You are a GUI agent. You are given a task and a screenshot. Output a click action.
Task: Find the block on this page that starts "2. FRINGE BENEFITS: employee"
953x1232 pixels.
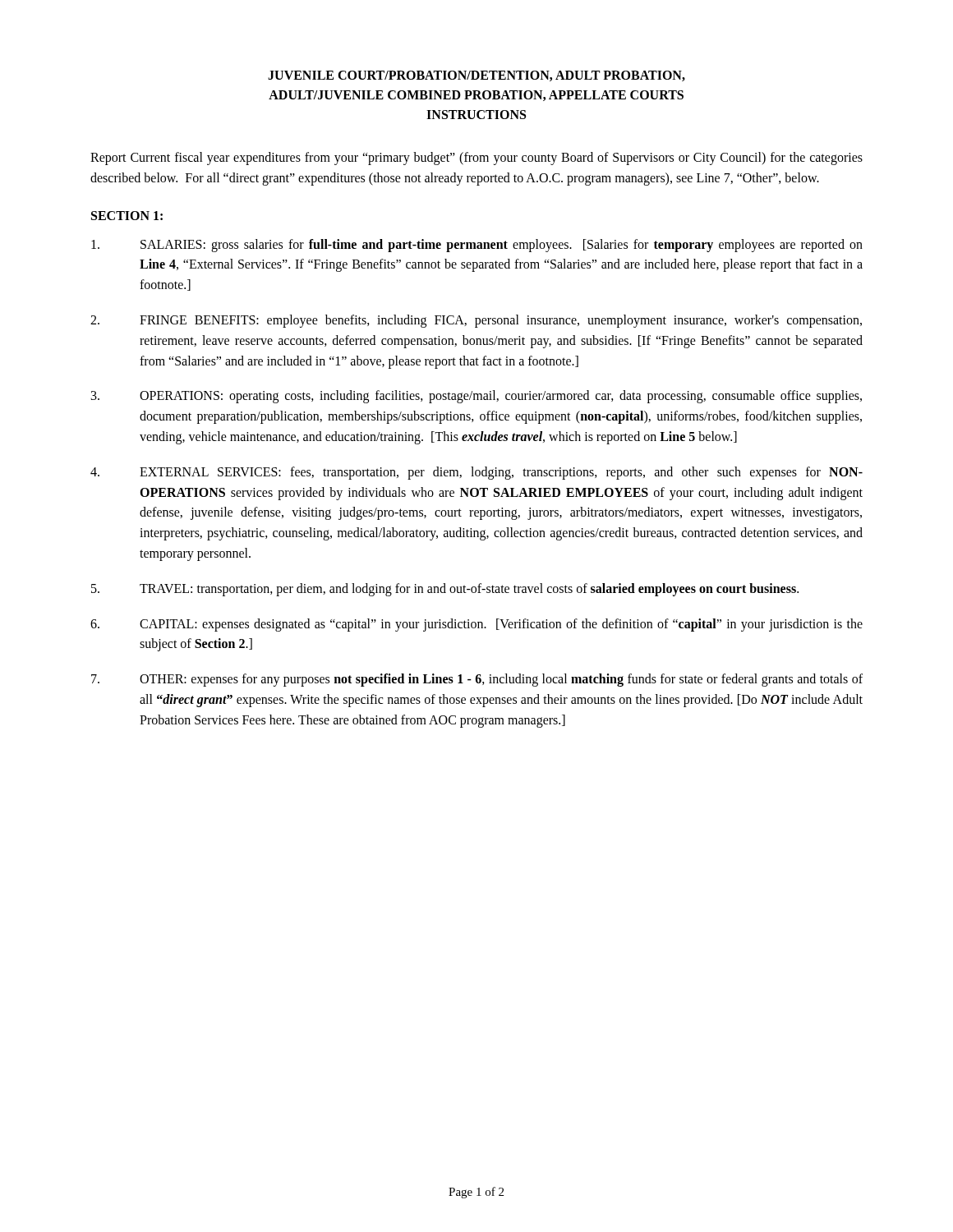pos(476,341)
